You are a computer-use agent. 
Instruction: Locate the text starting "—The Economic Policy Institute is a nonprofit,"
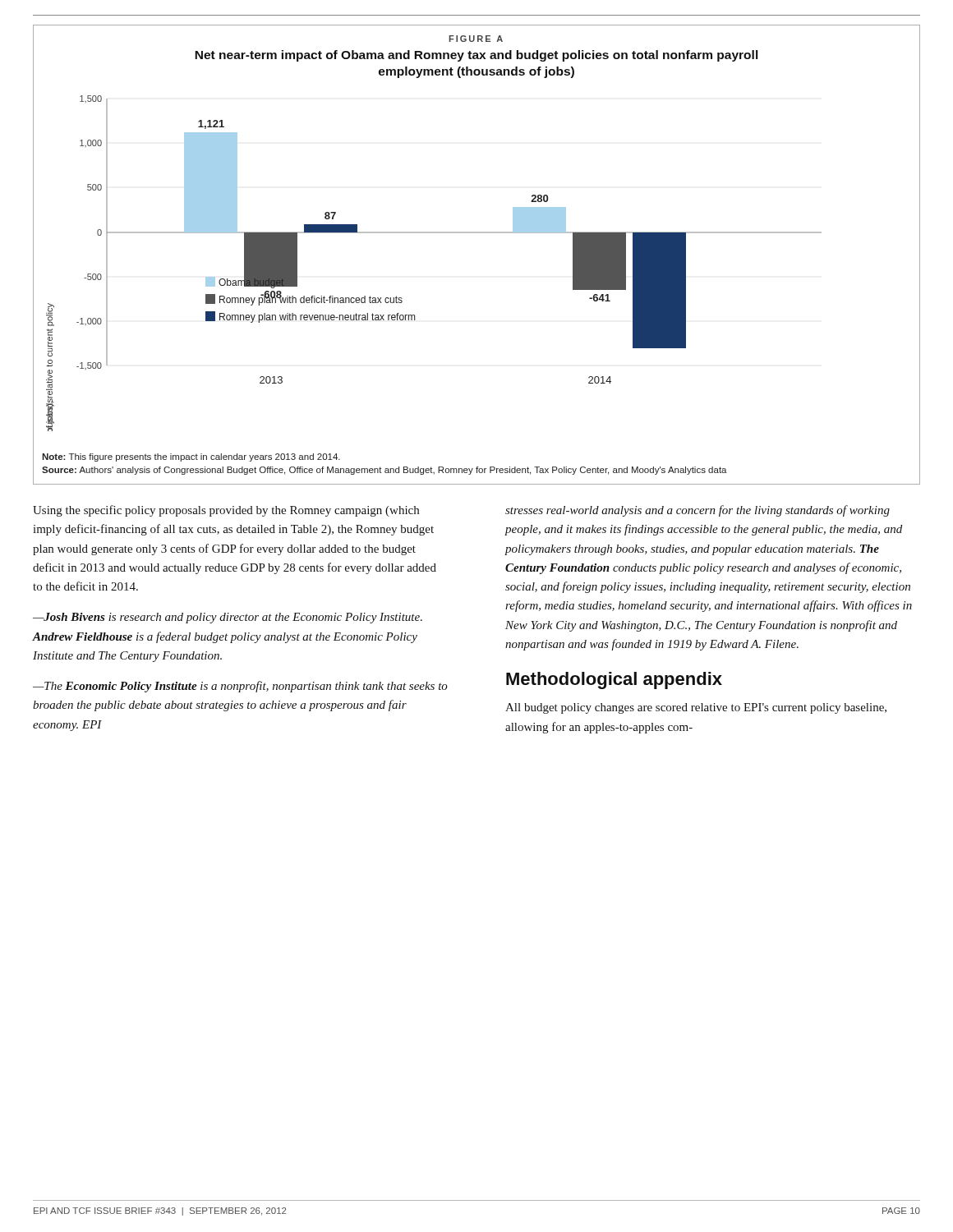[x=240, y=705]
